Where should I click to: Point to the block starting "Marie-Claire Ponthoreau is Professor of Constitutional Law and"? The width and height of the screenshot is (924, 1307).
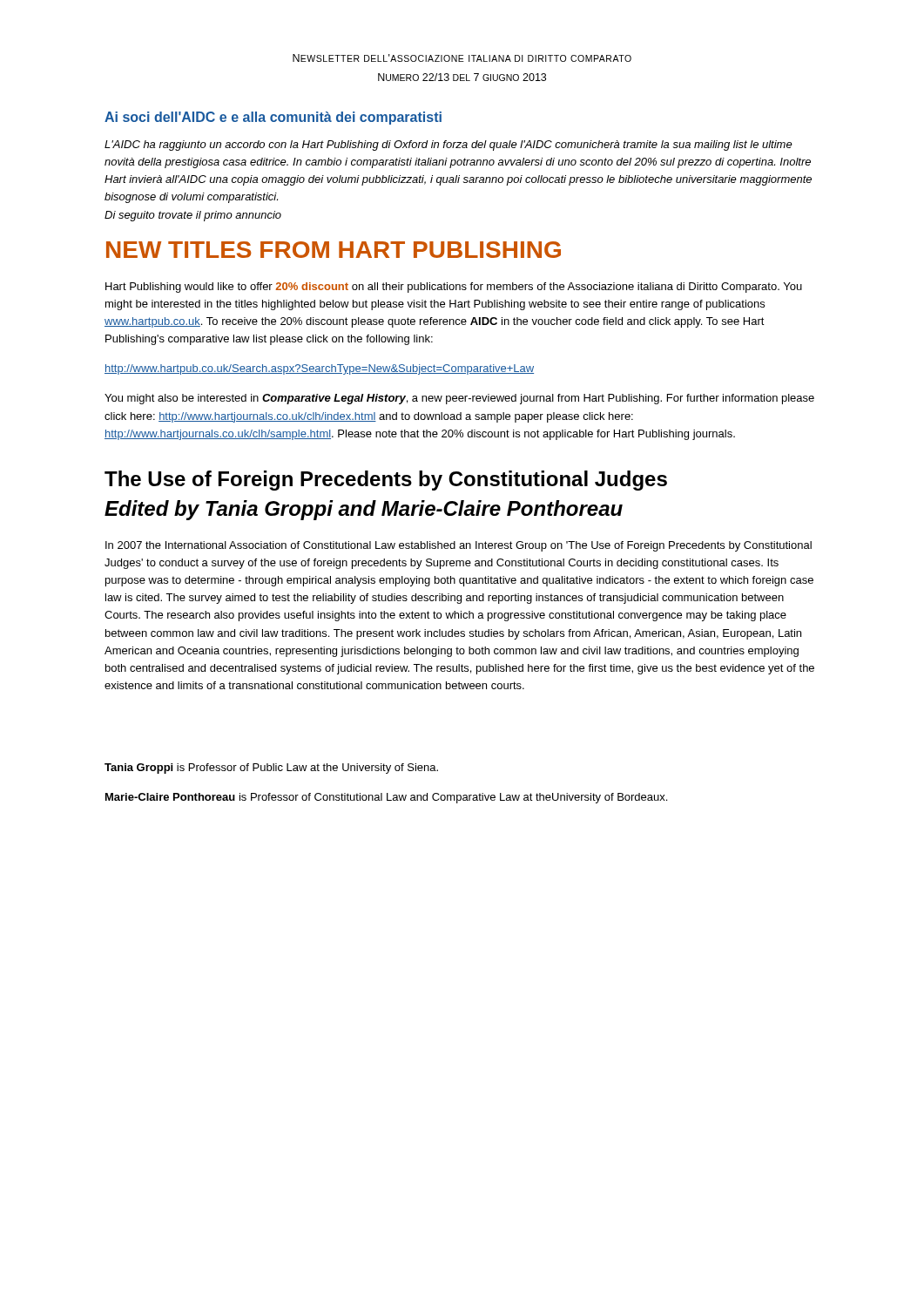tap(386, 797)
